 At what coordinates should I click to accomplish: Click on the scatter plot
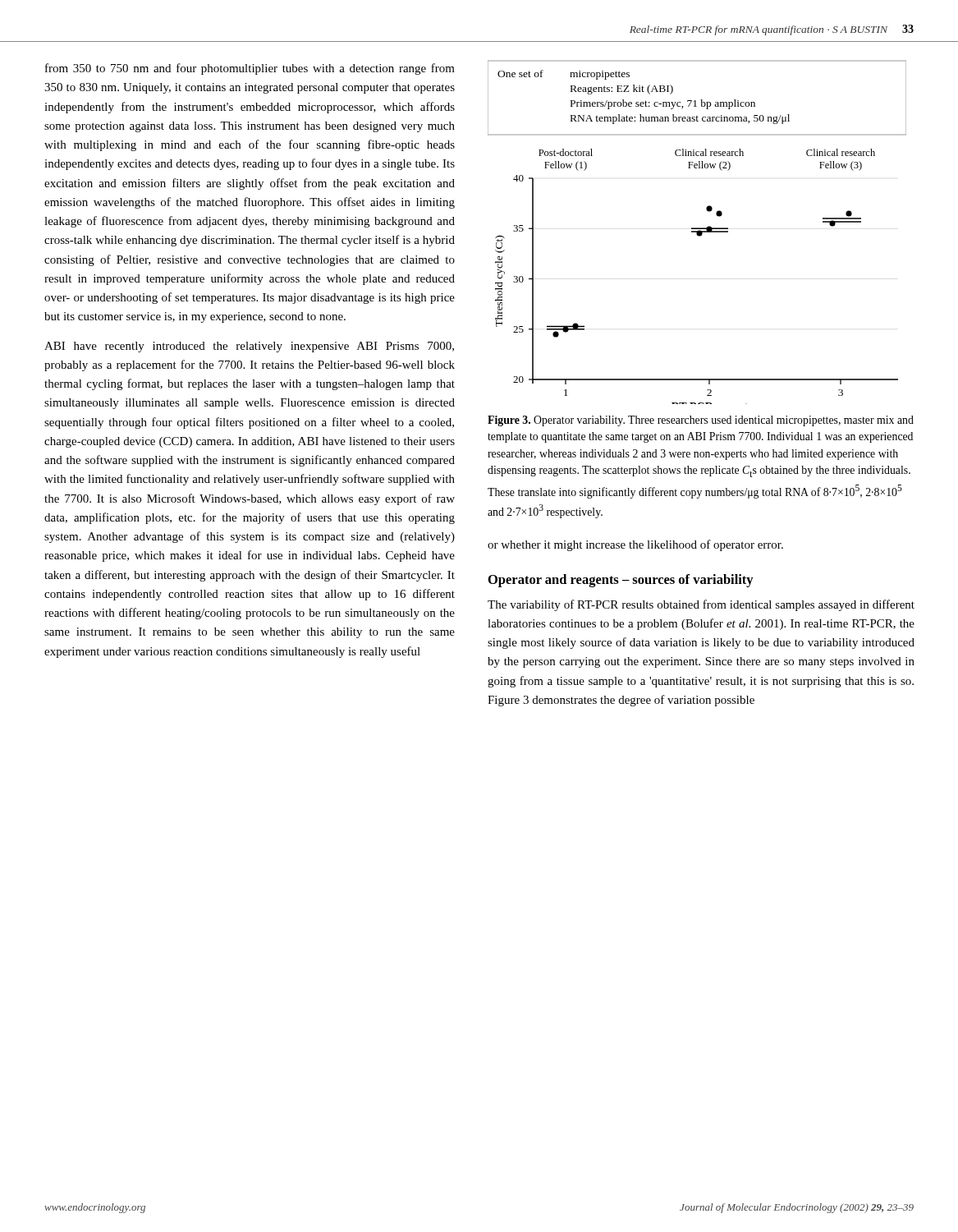pos(701,232)
